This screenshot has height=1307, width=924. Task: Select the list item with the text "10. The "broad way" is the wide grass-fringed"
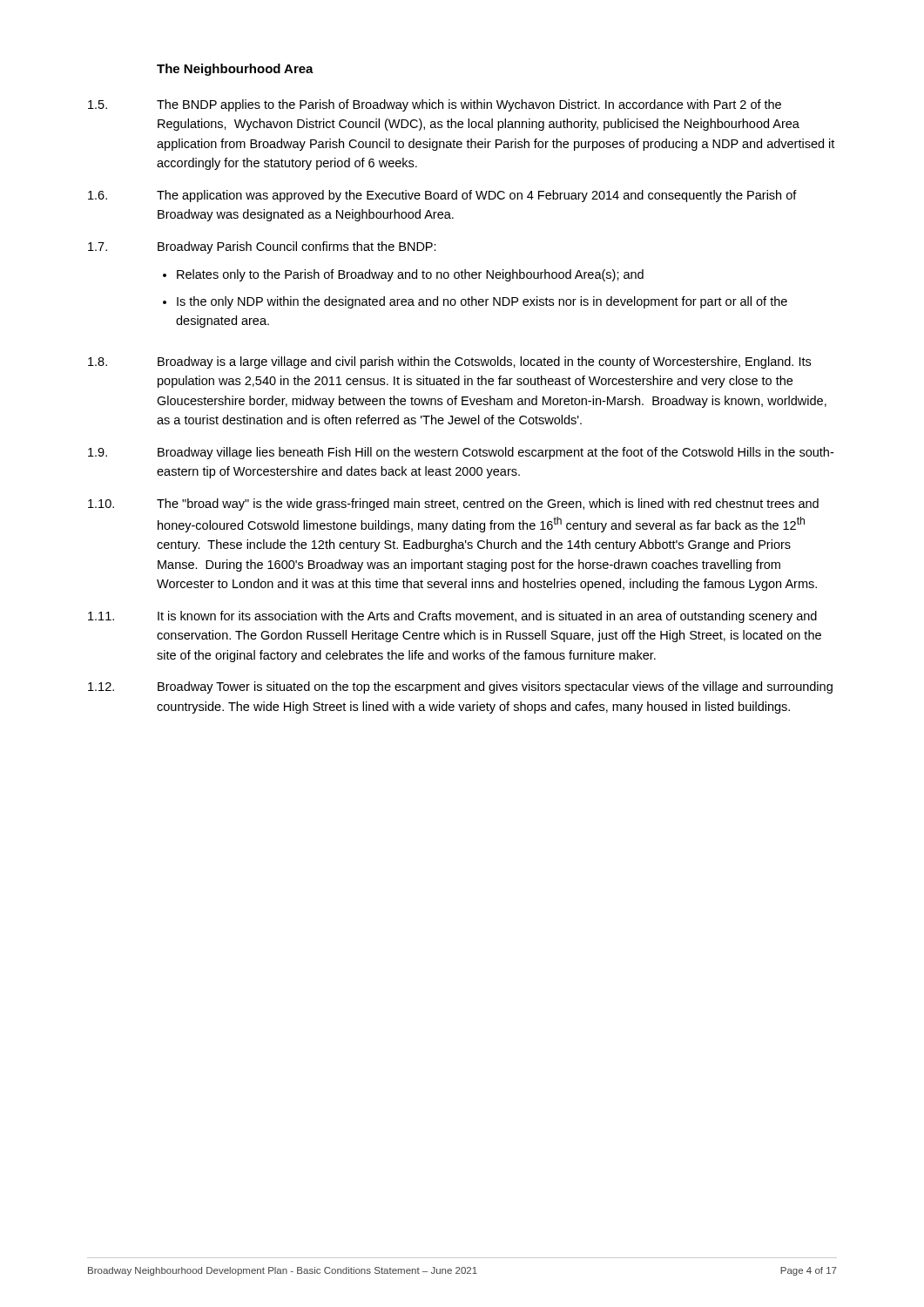pos(462,544)
